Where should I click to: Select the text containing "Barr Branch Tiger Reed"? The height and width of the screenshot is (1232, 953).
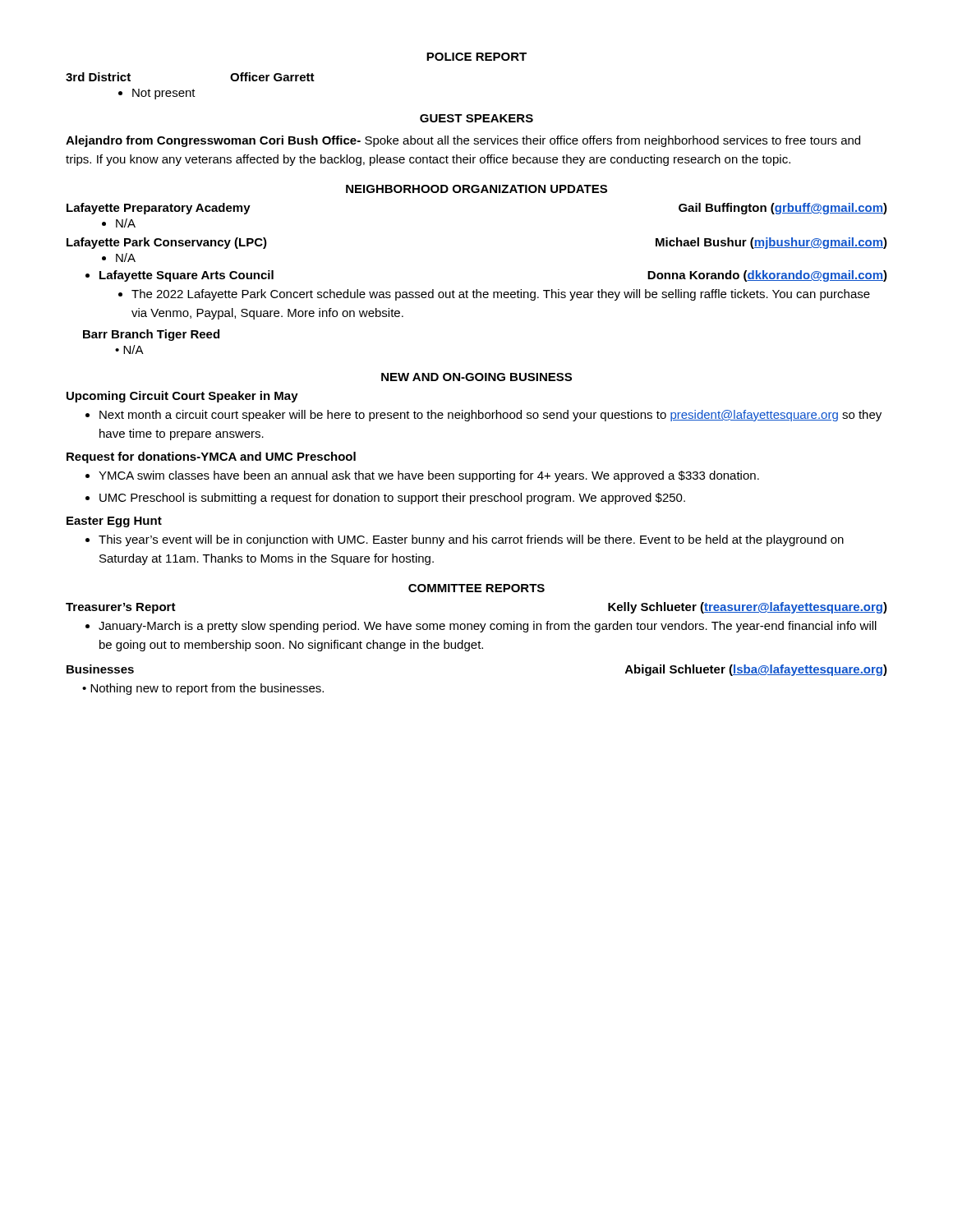(x=151, y=334)
